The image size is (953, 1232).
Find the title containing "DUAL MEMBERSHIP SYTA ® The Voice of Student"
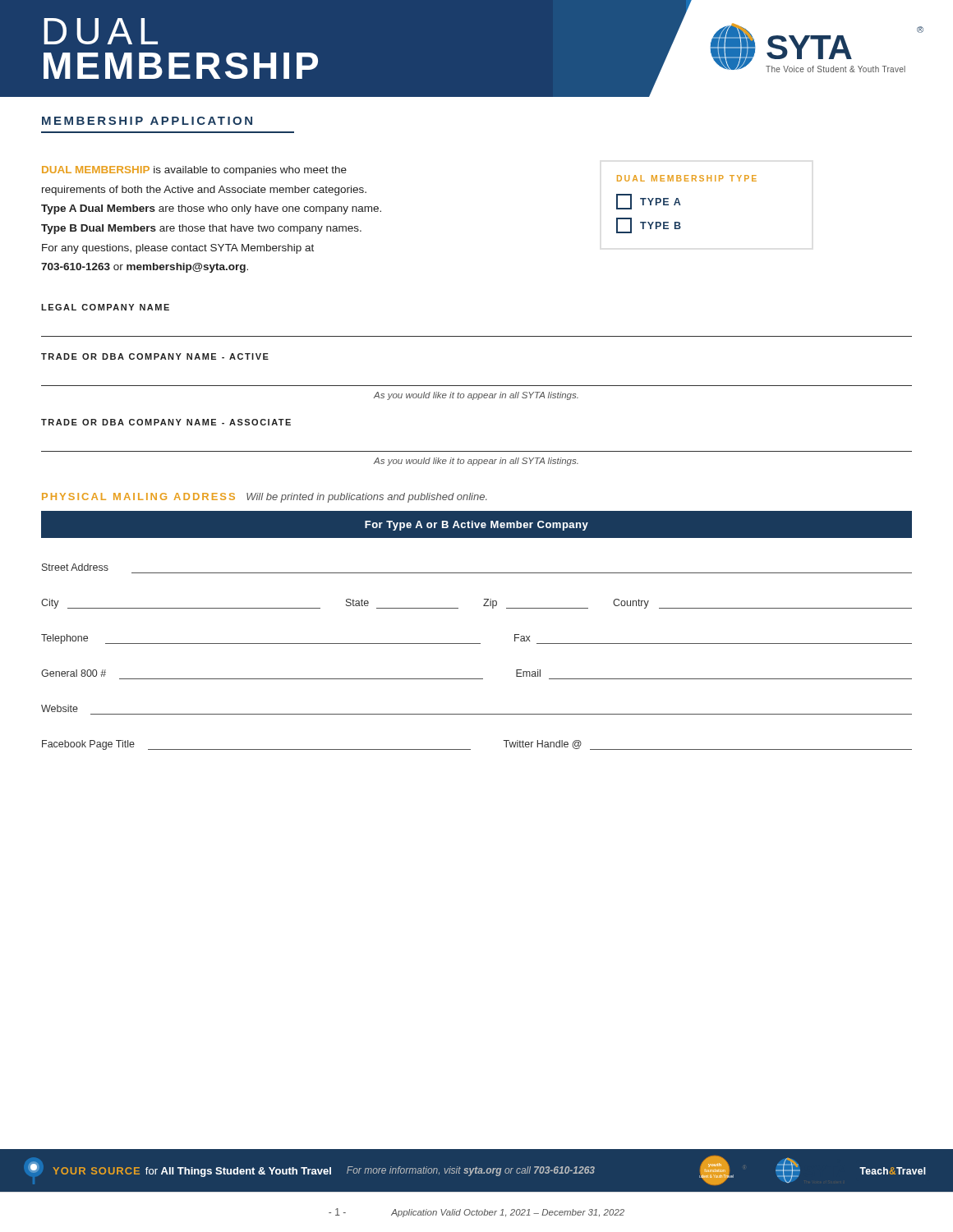pos(476,48)
